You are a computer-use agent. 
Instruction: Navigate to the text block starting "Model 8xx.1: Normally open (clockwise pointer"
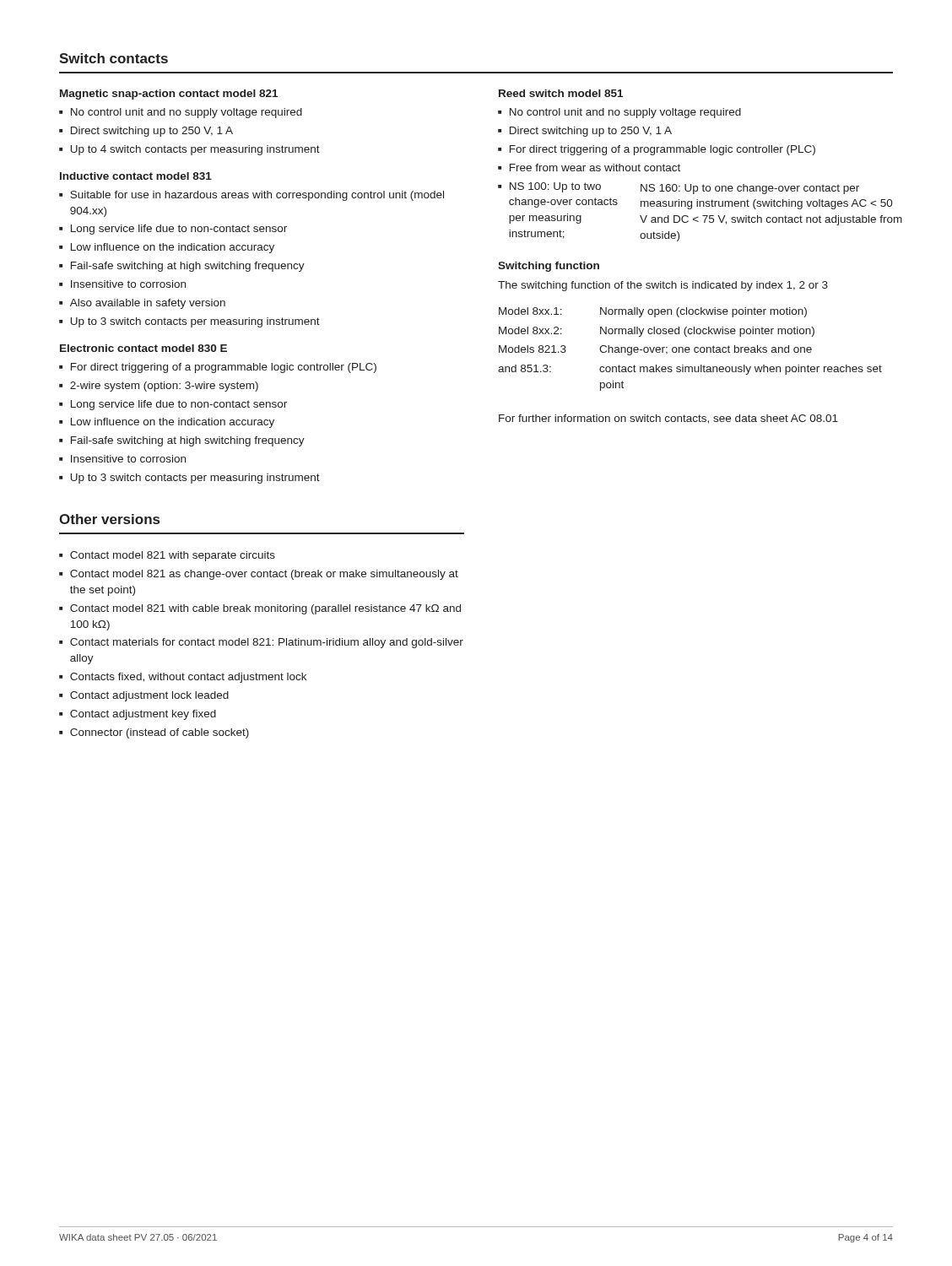[700, 350]
